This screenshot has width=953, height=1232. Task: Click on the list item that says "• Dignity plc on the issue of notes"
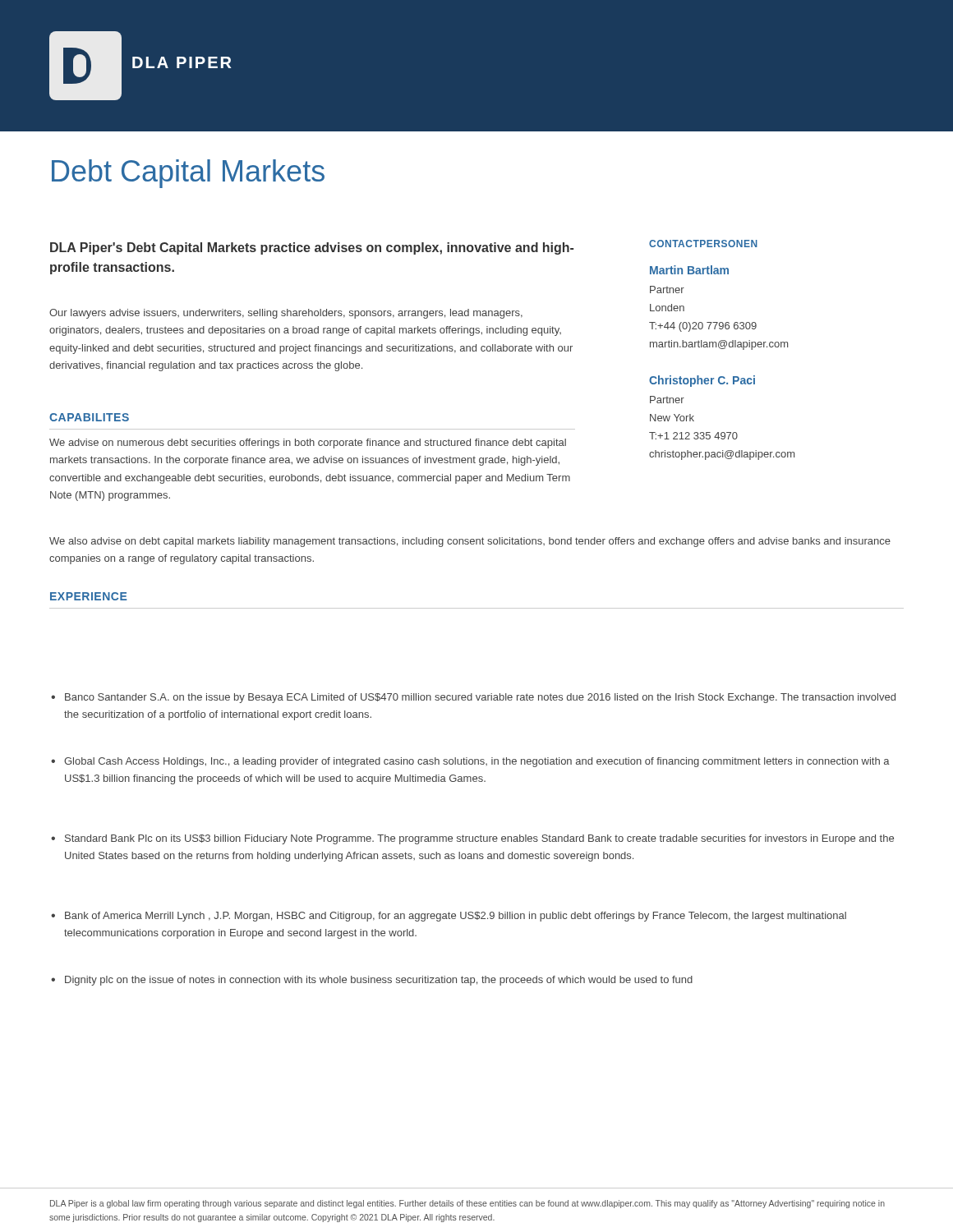(x=378, y=980)
